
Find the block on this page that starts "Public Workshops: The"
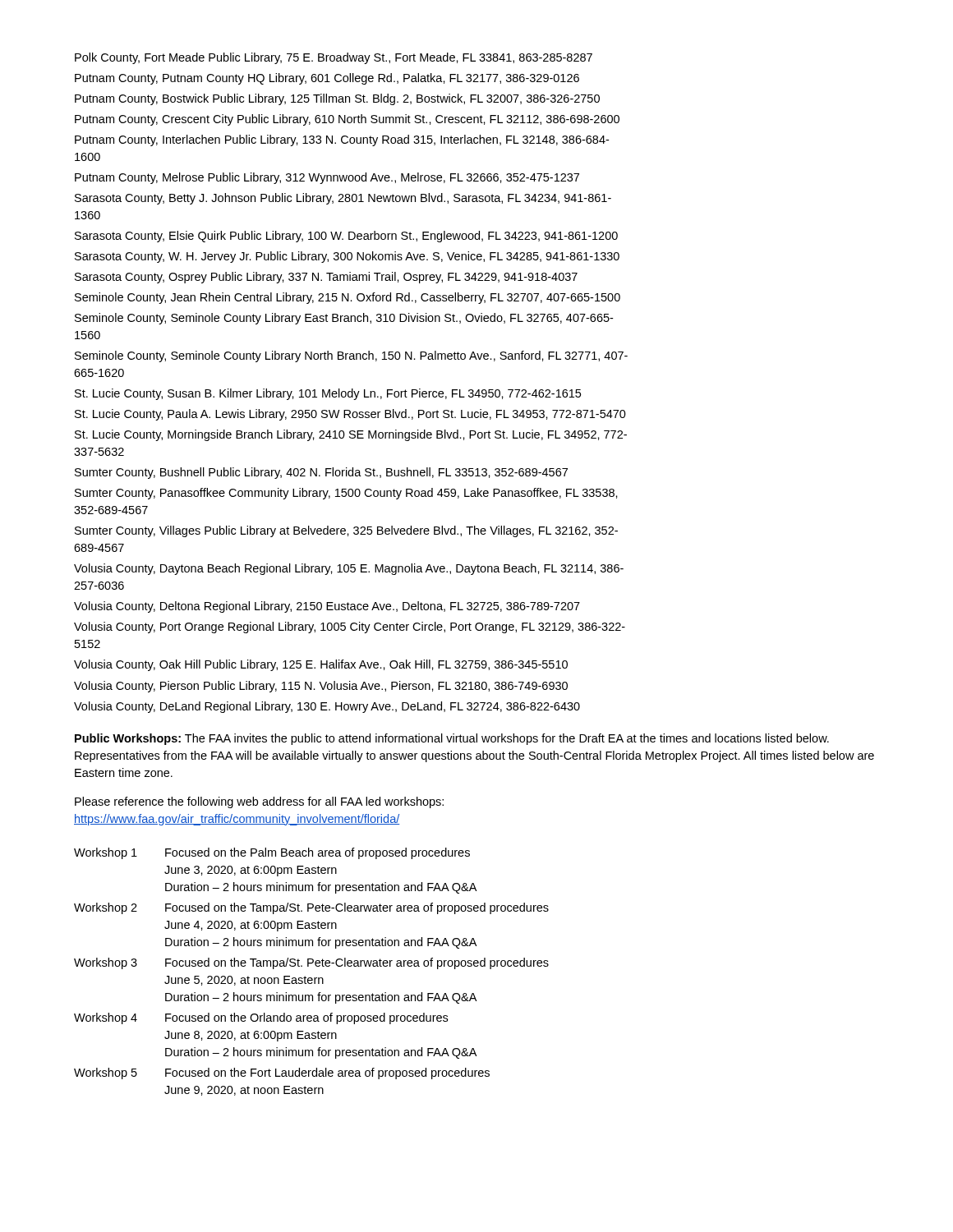[476, 756]
